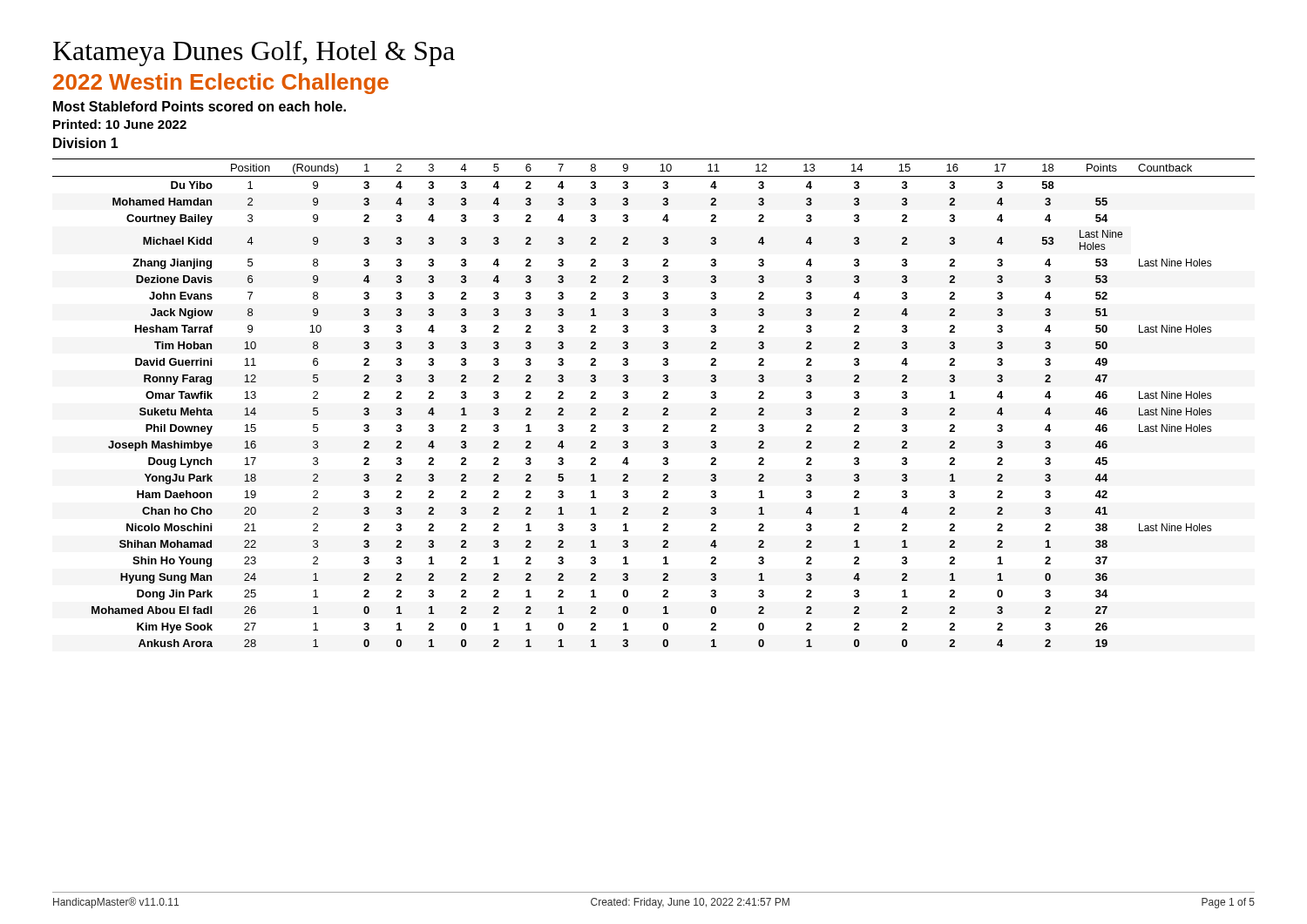Click on the text block that says "Printed: 10 June"

119,124
